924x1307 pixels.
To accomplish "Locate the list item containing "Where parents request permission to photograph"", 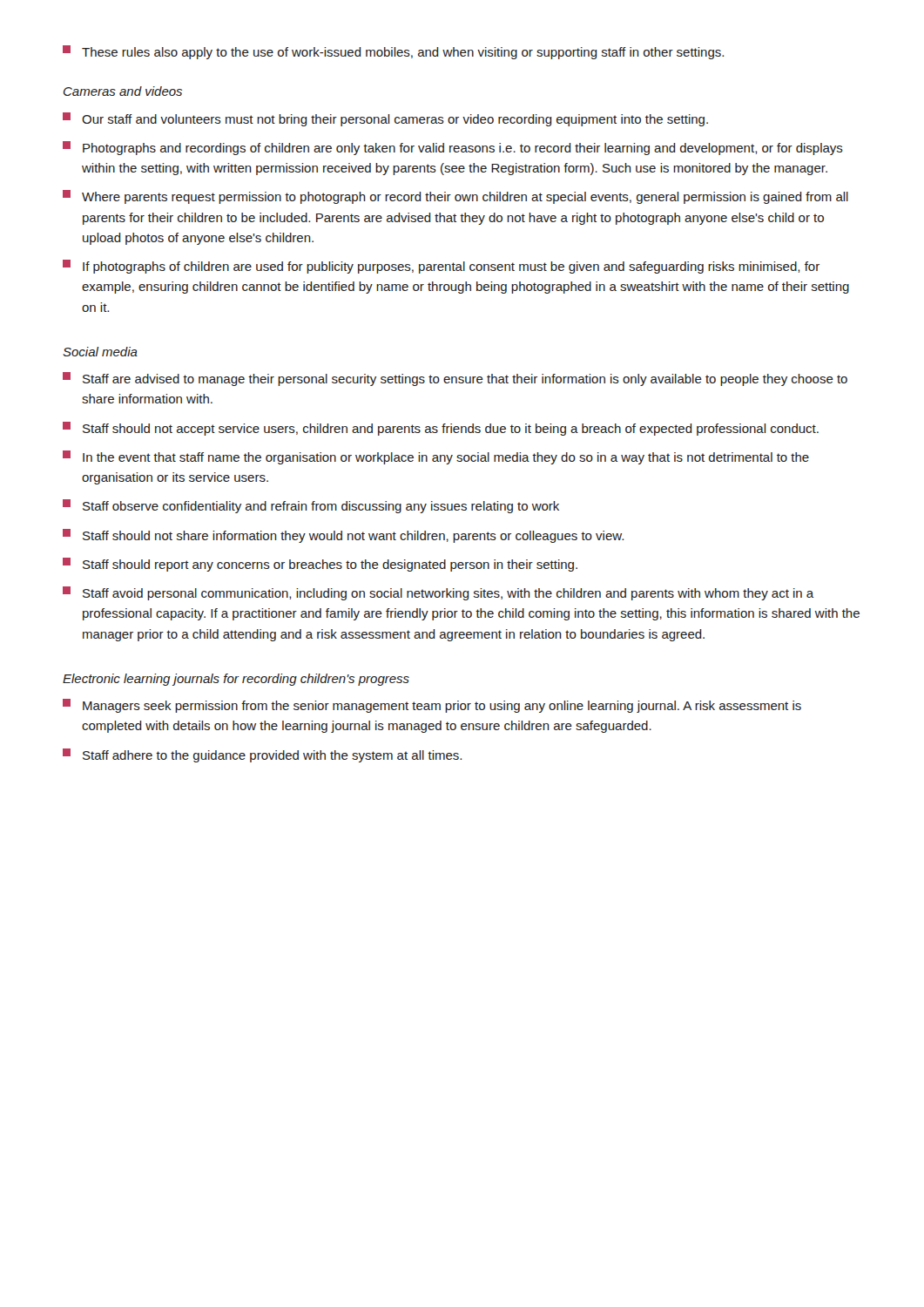I will point(462,217).
